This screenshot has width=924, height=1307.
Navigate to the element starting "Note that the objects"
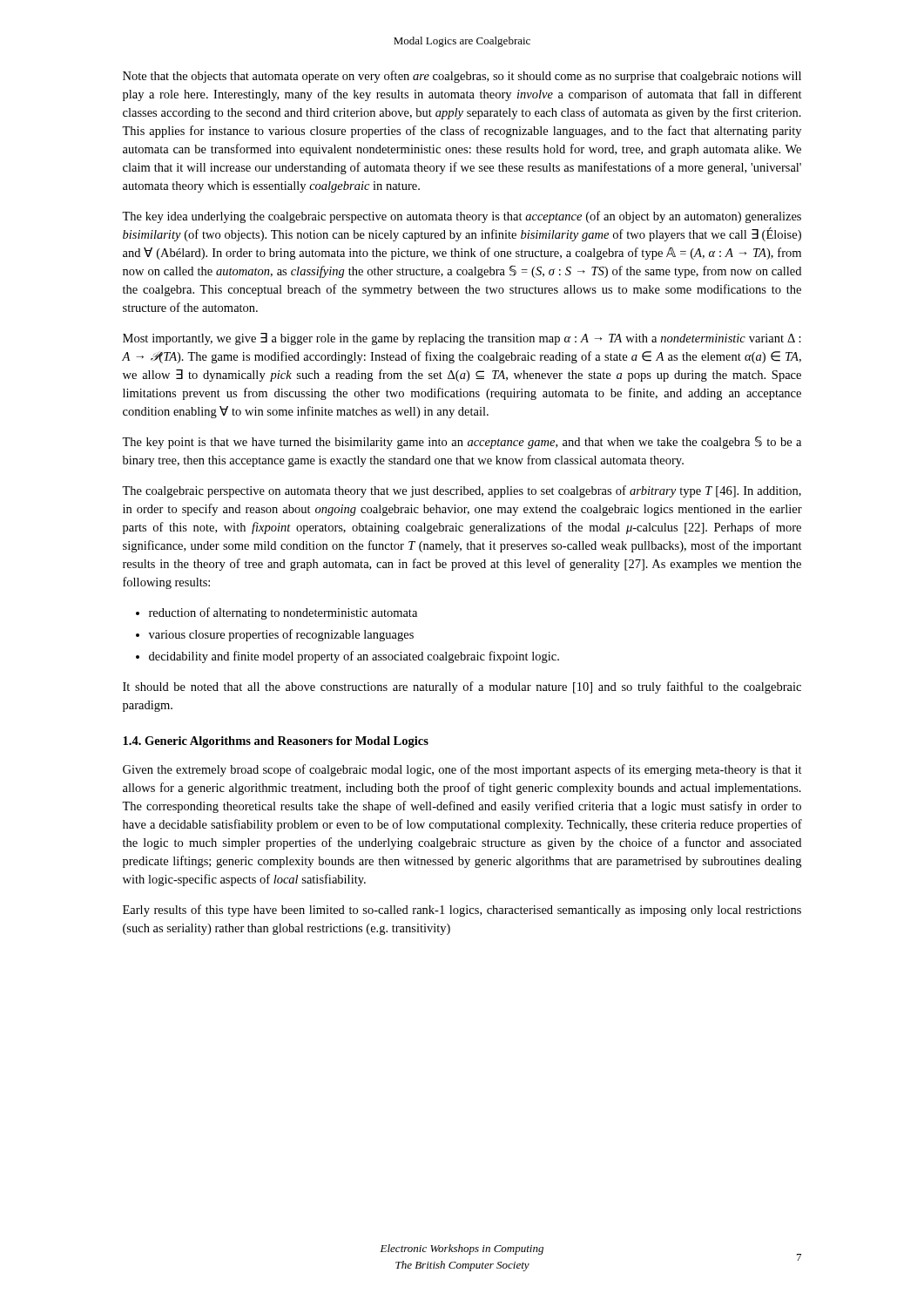(x=462, y=131)
